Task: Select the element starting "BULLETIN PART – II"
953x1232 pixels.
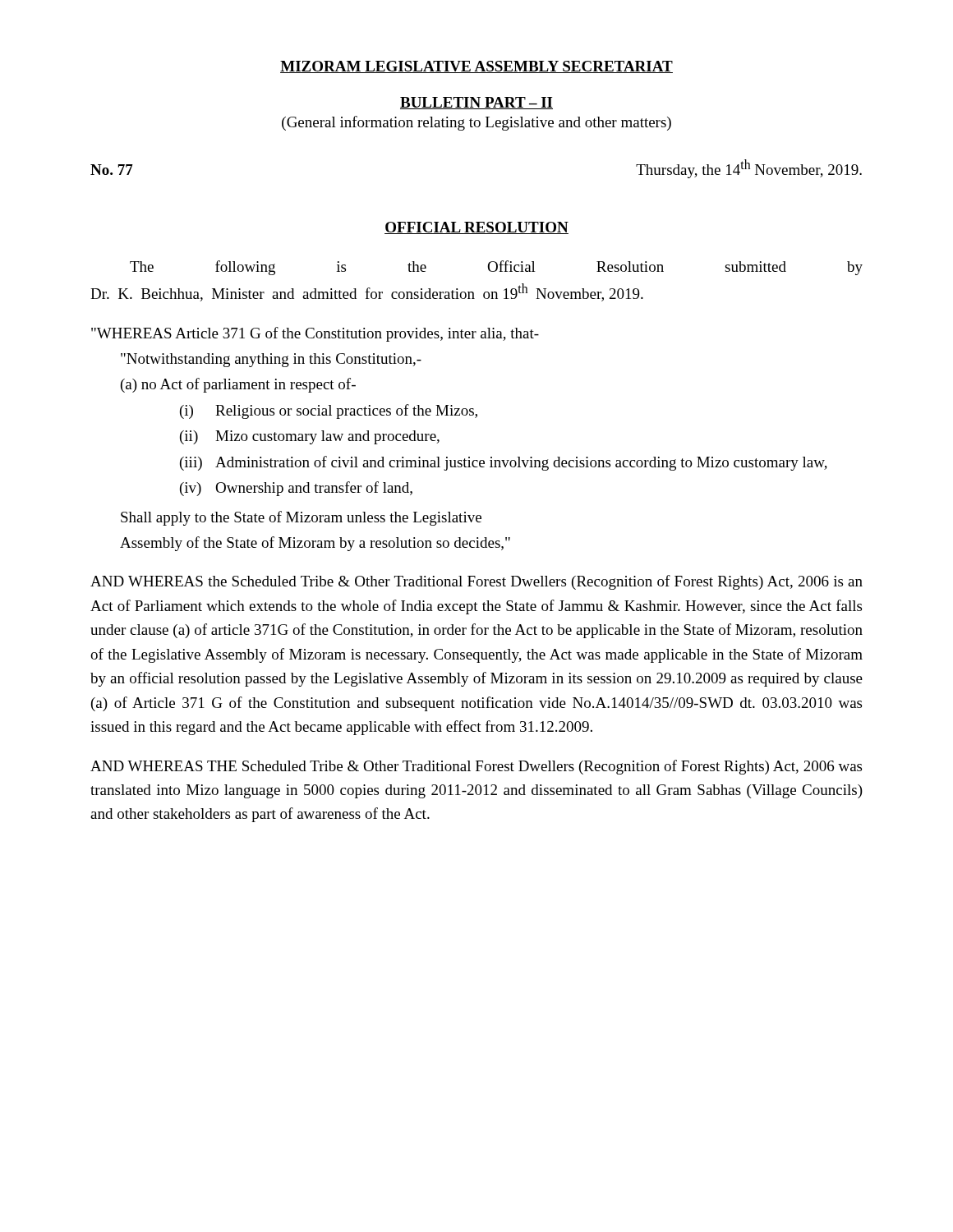Action: 476,102
